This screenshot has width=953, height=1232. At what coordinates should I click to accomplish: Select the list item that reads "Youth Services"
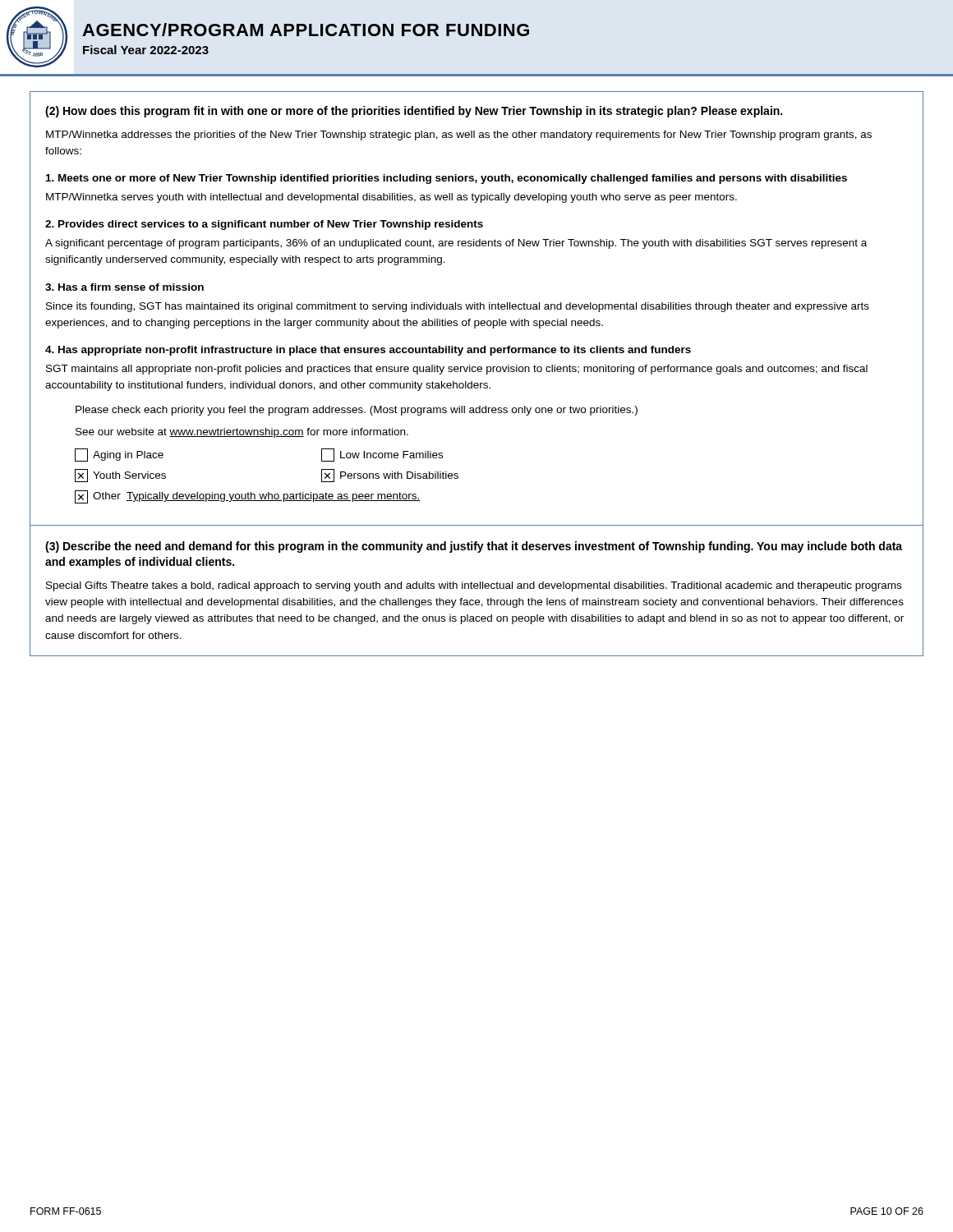pyautogui.click(x=158, y=476)
